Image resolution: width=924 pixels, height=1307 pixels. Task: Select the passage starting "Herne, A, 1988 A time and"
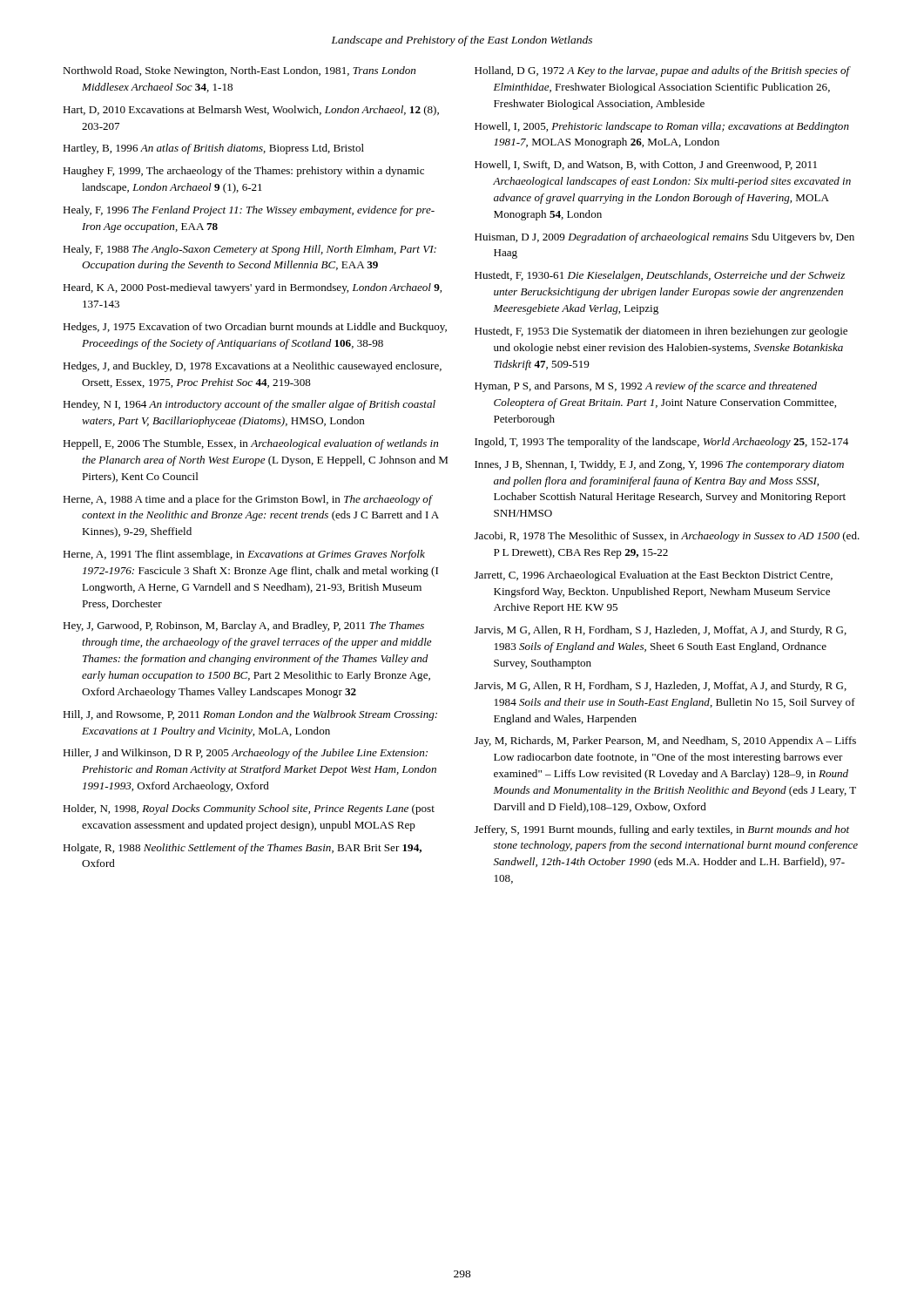click(251, 515)
